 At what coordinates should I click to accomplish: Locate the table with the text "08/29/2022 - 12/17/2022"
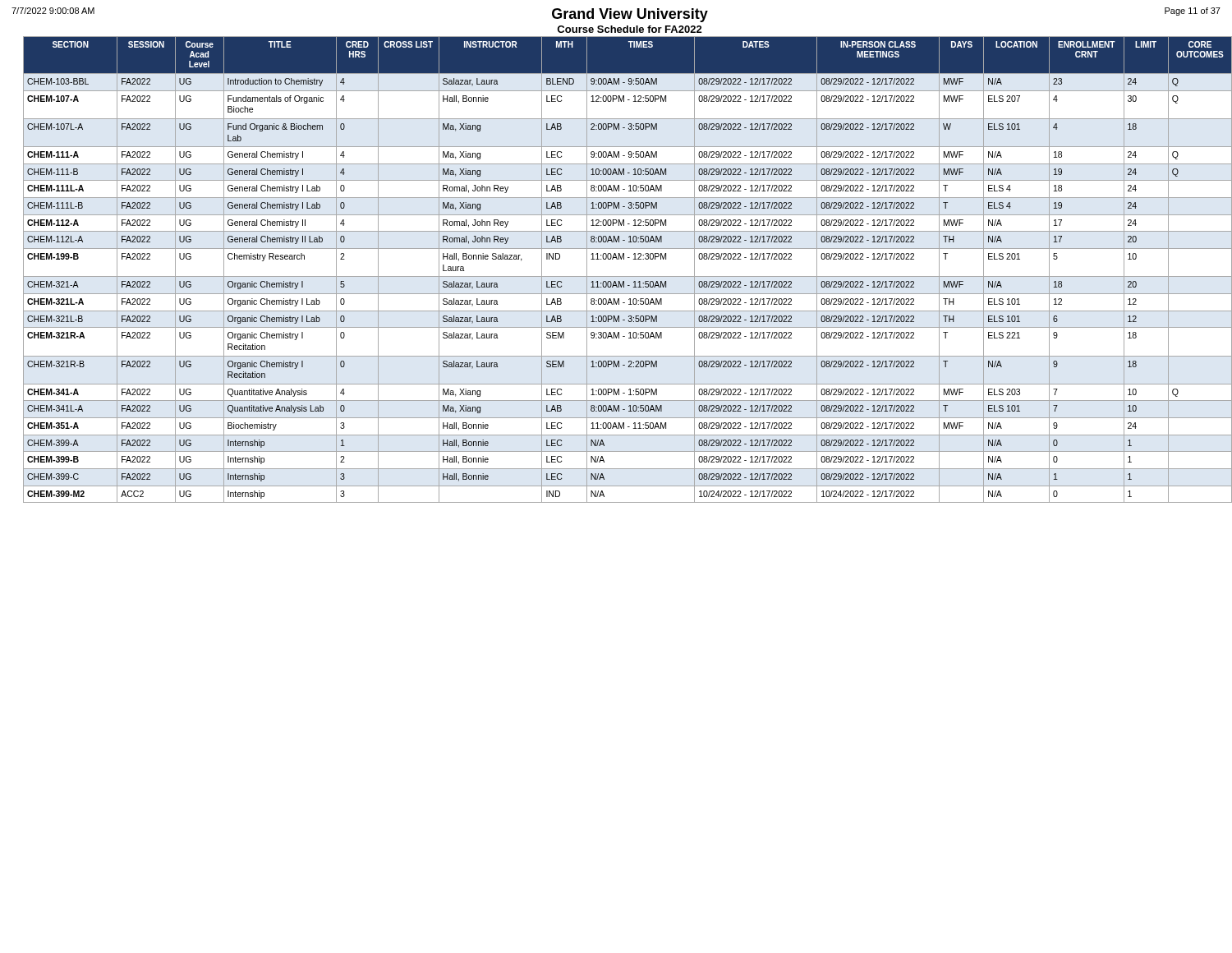616,270
